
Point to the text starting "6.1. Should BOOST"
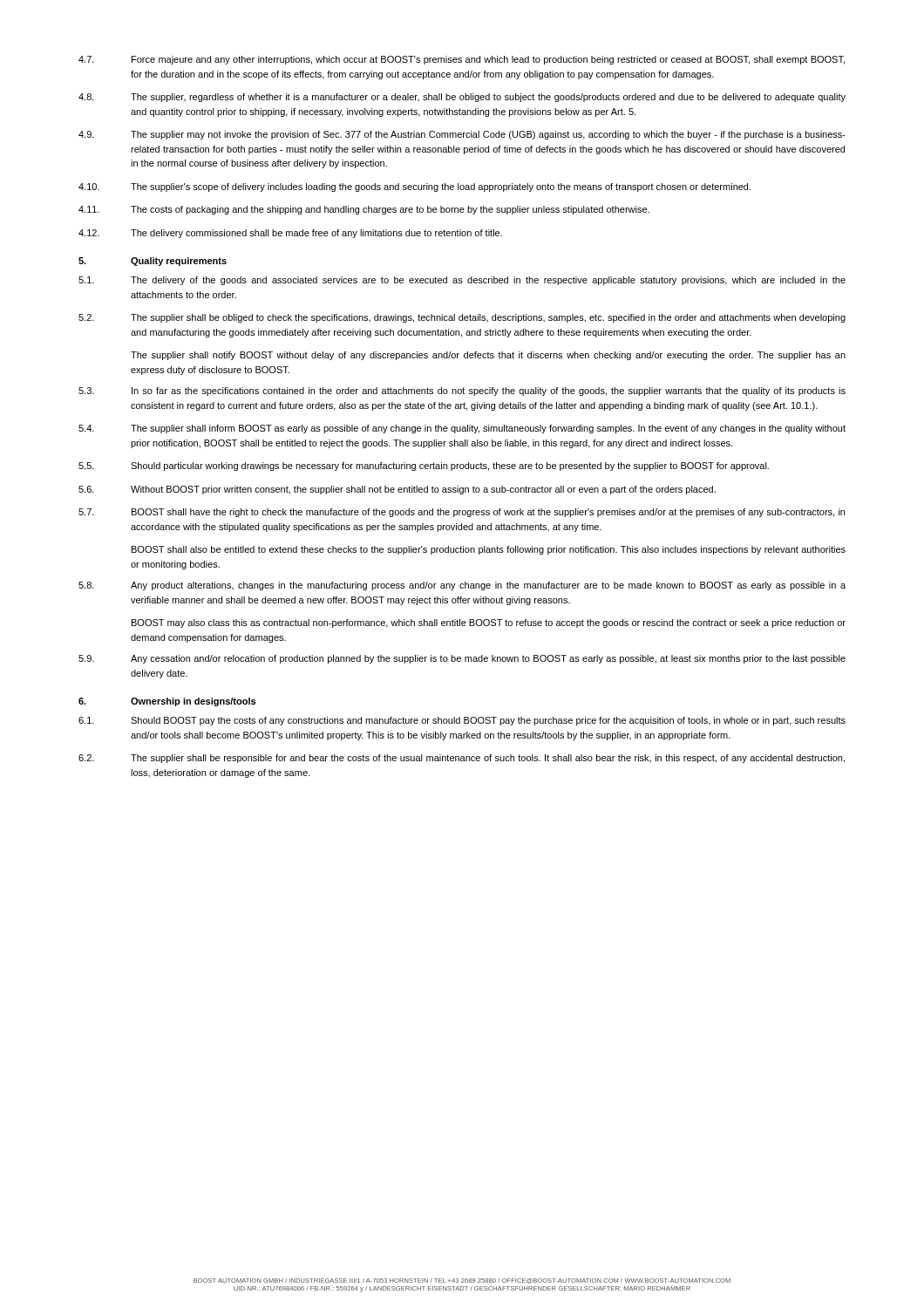[462, 728]
